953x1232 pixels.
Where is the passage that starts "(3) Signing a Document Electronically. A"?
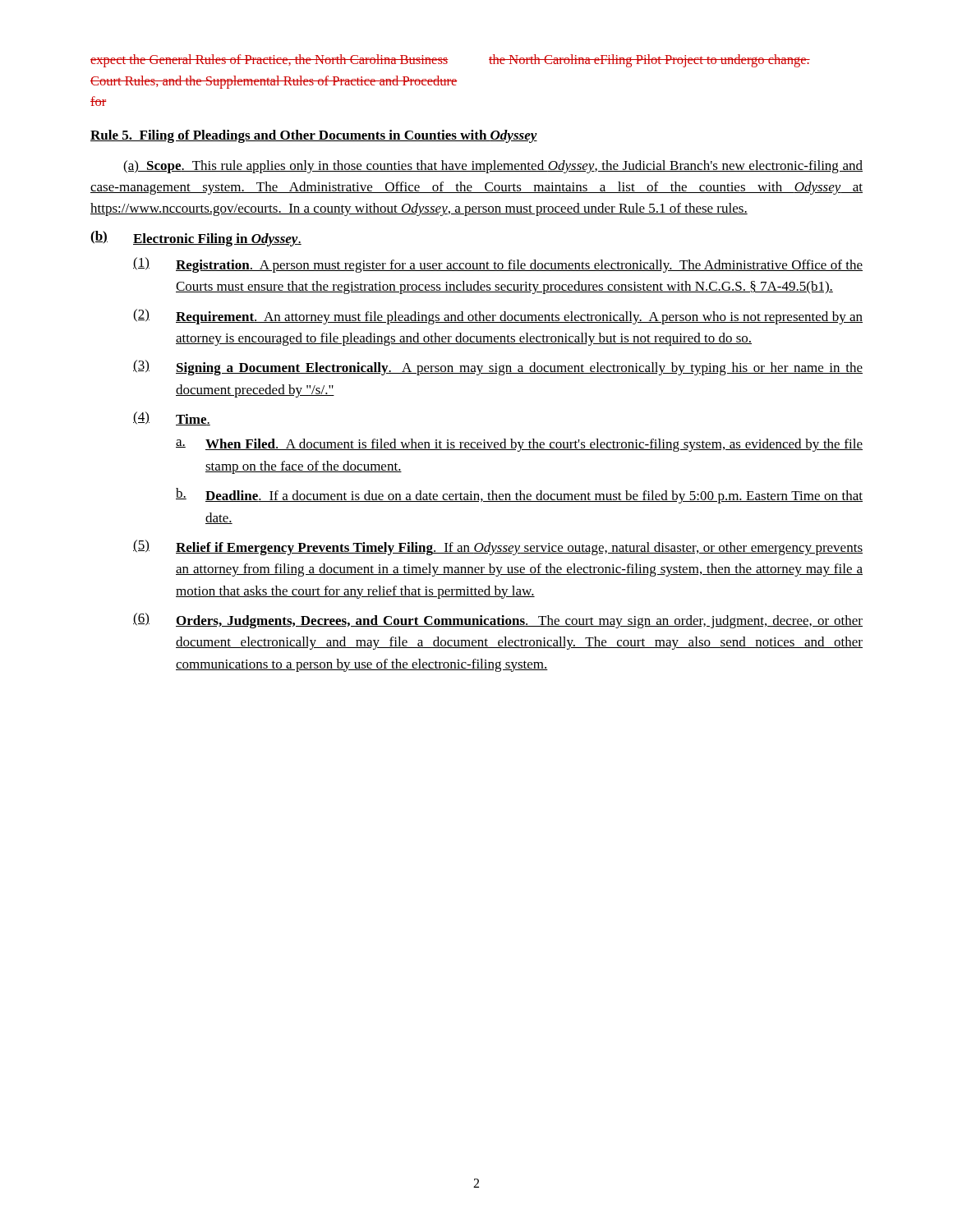(498, 379)
